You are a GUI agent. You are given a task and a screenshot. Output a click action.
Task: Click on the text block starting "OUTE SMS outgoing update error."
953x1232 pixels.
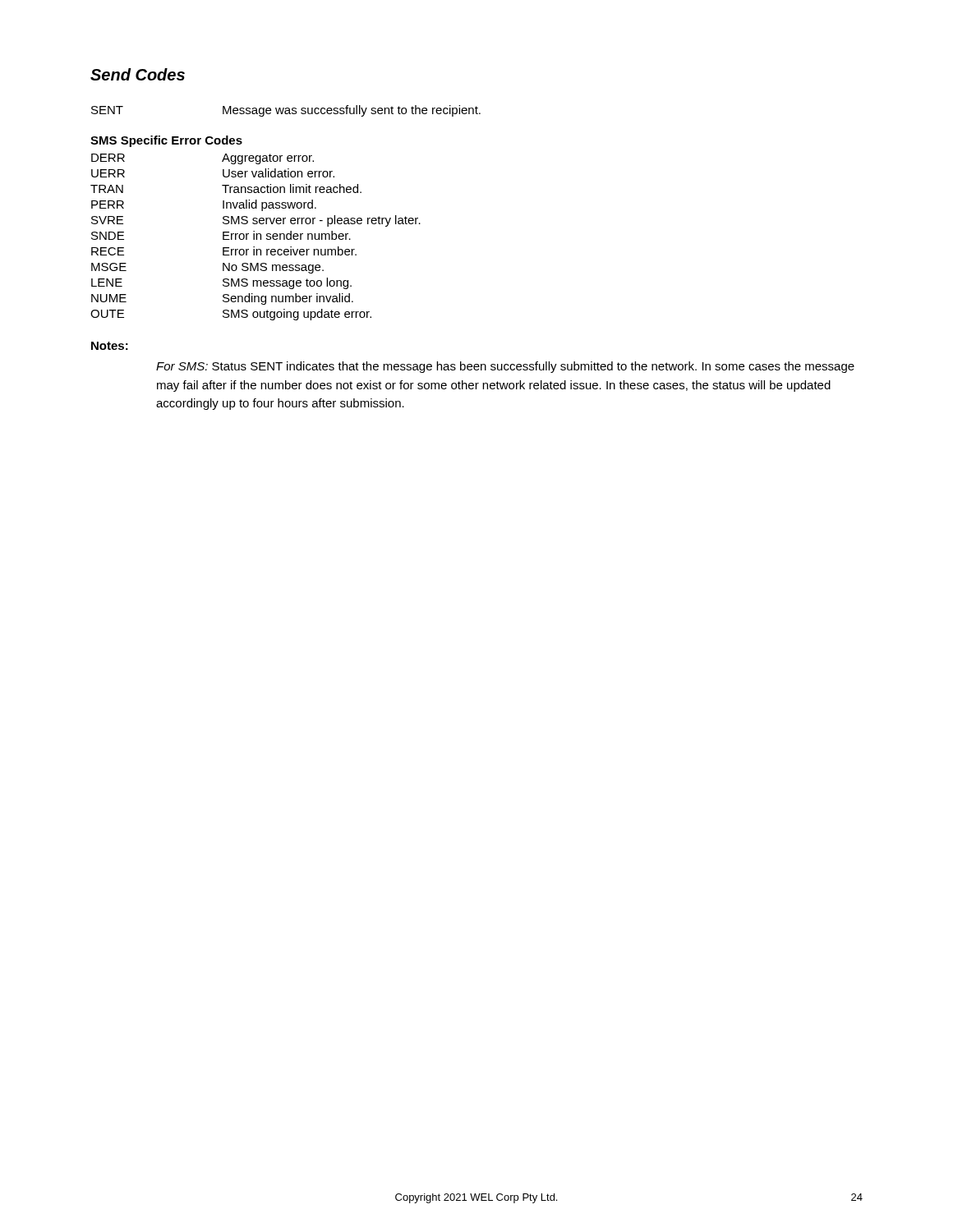[x=231, y=313]
